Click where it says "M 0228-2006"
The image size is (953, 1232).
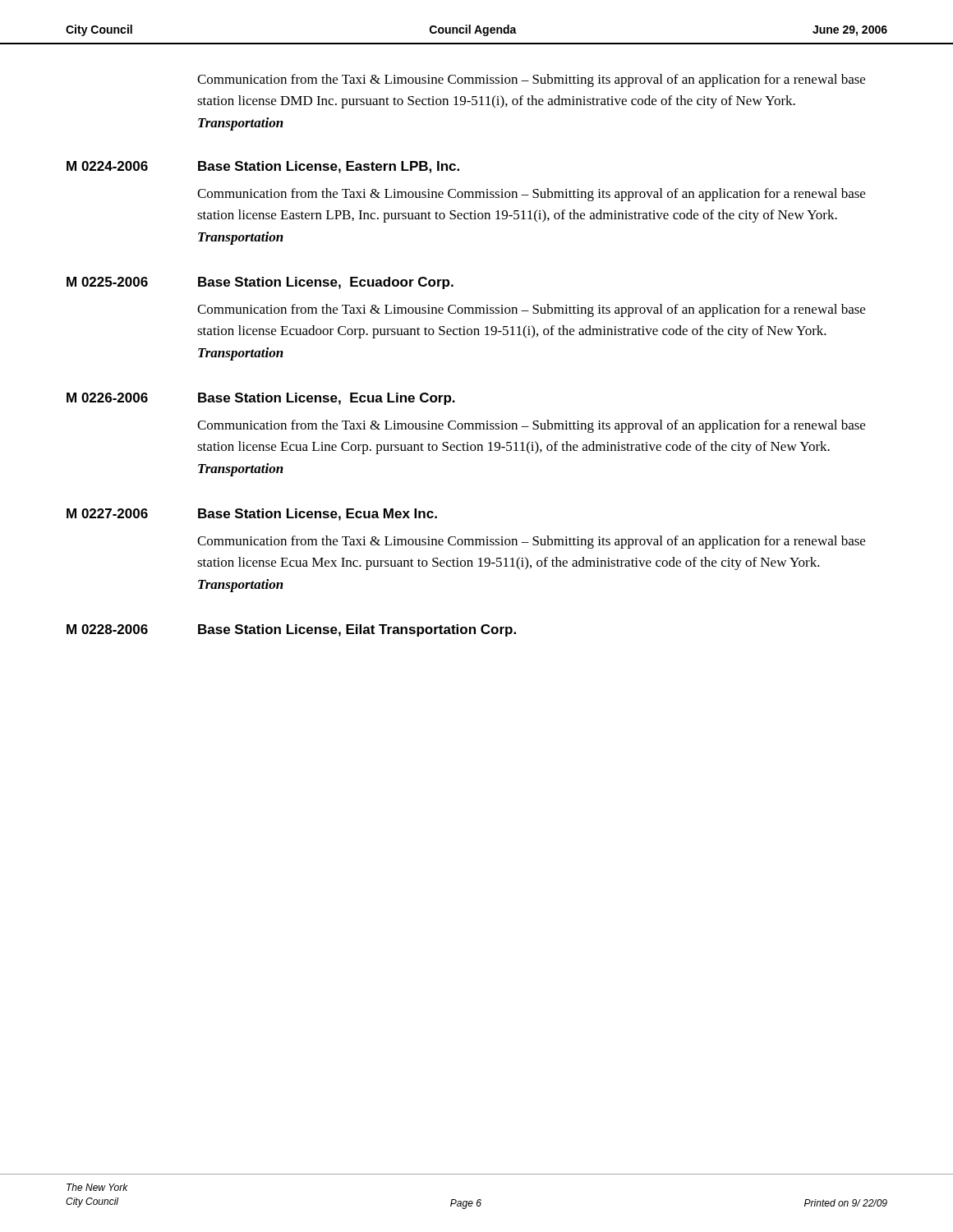(x=107, y=630)
